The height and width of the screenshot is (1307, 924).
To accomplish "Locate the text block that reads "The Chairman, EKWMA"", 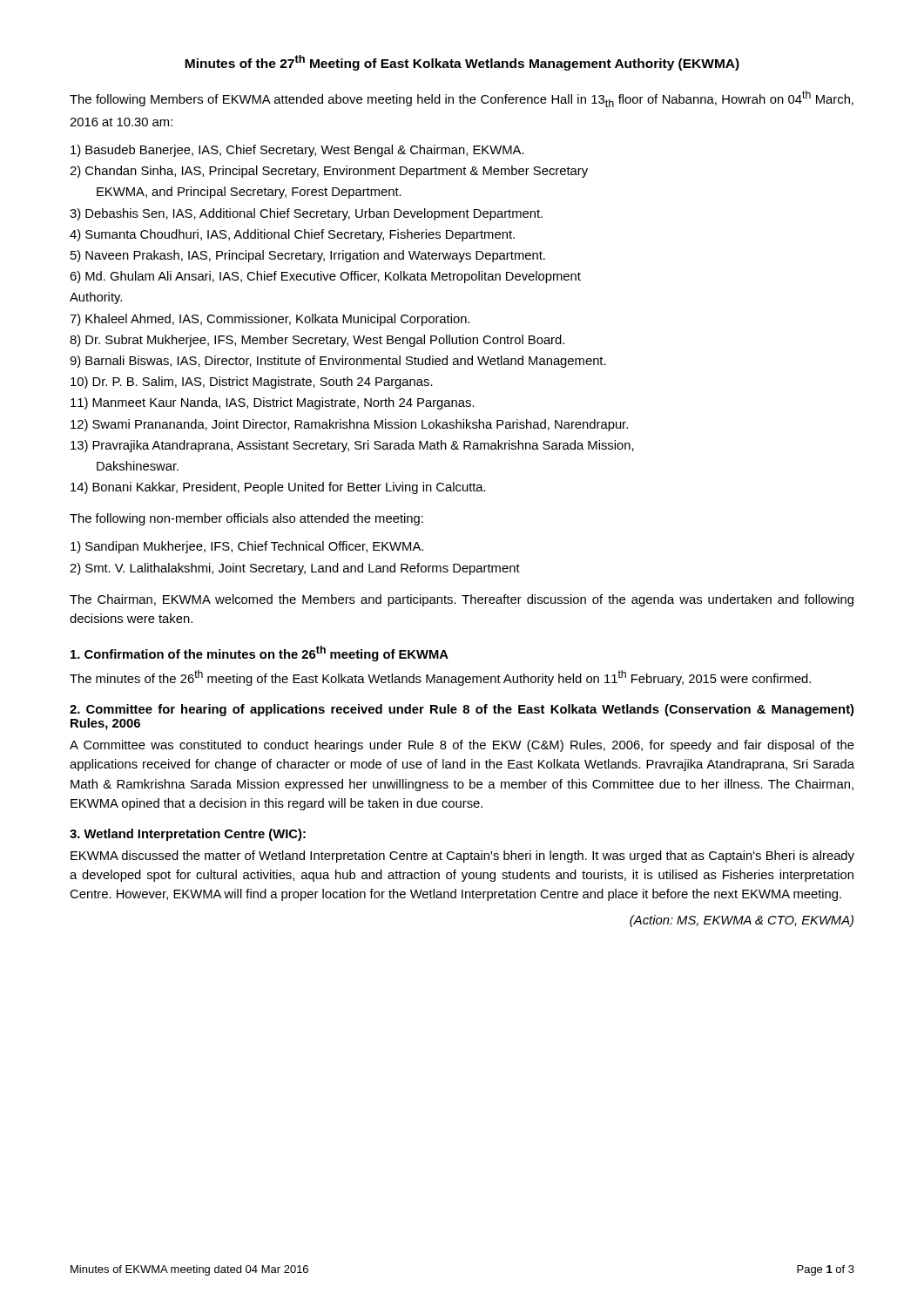I will tap(462, 609).
